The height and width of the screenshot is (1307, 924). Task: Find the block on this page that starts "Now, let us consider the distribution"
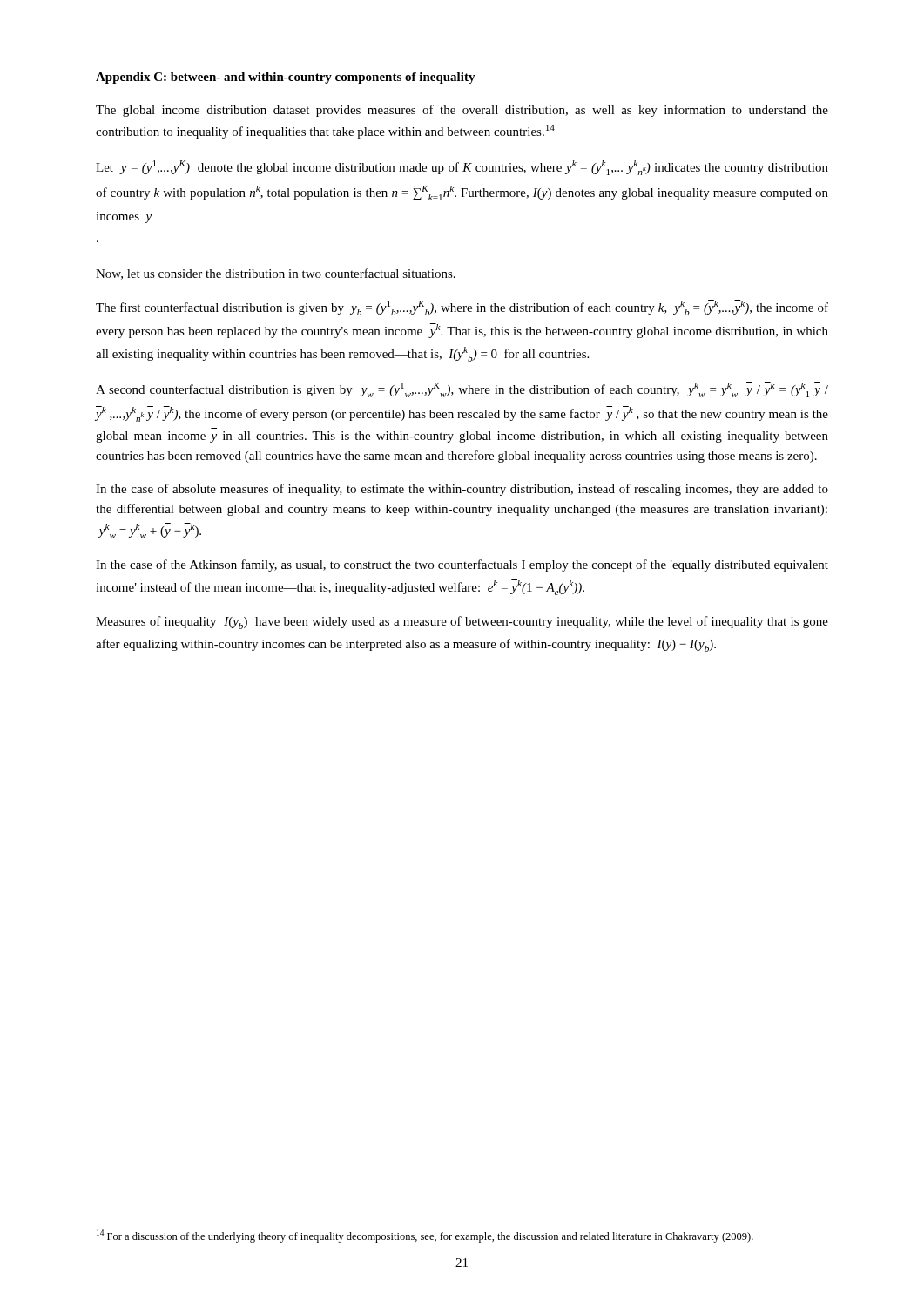click(276, 273)
